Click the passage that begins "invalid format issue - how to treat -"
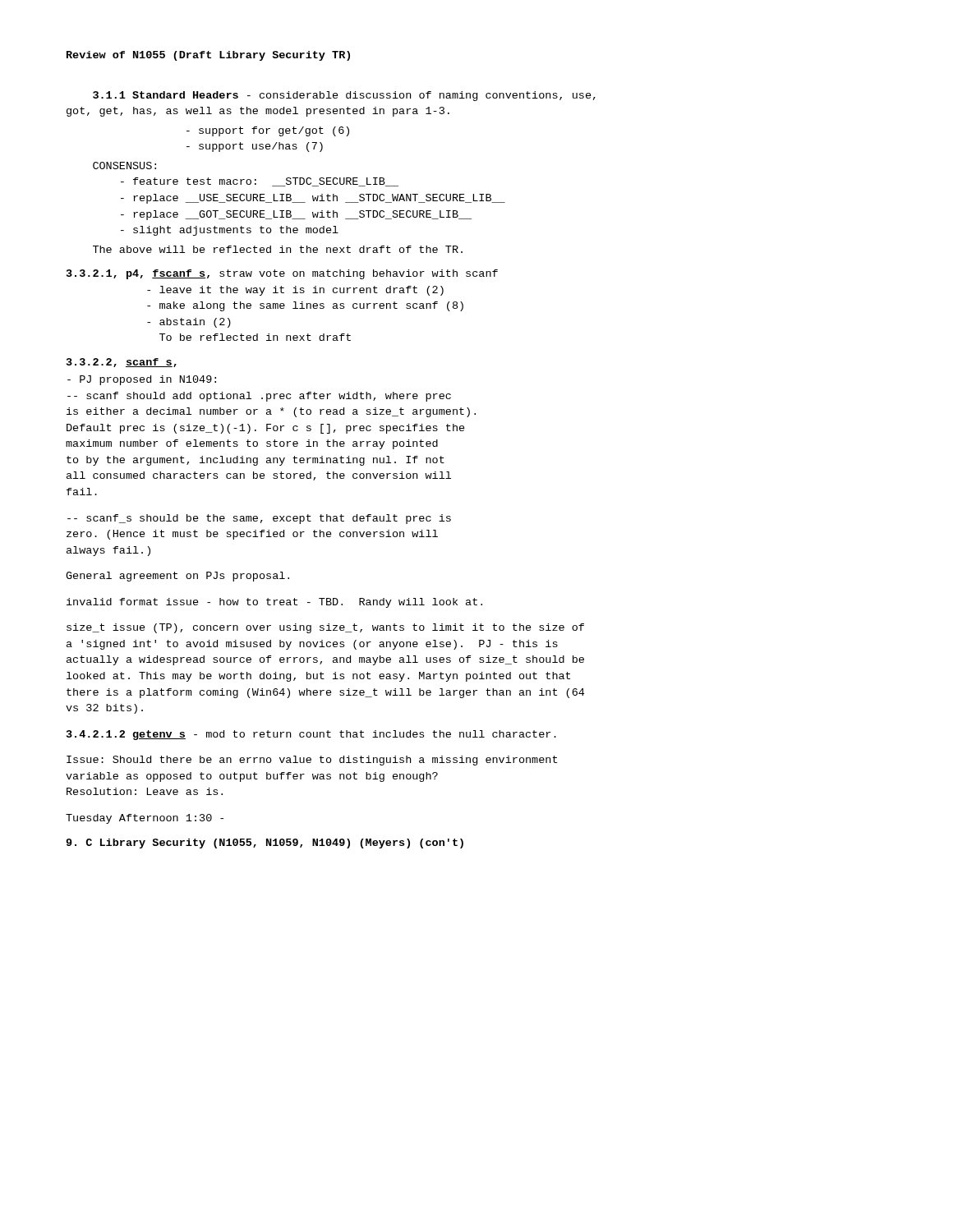Image resolution: width=953 pixels, height=1232 pixels. (x=275, y=602)
